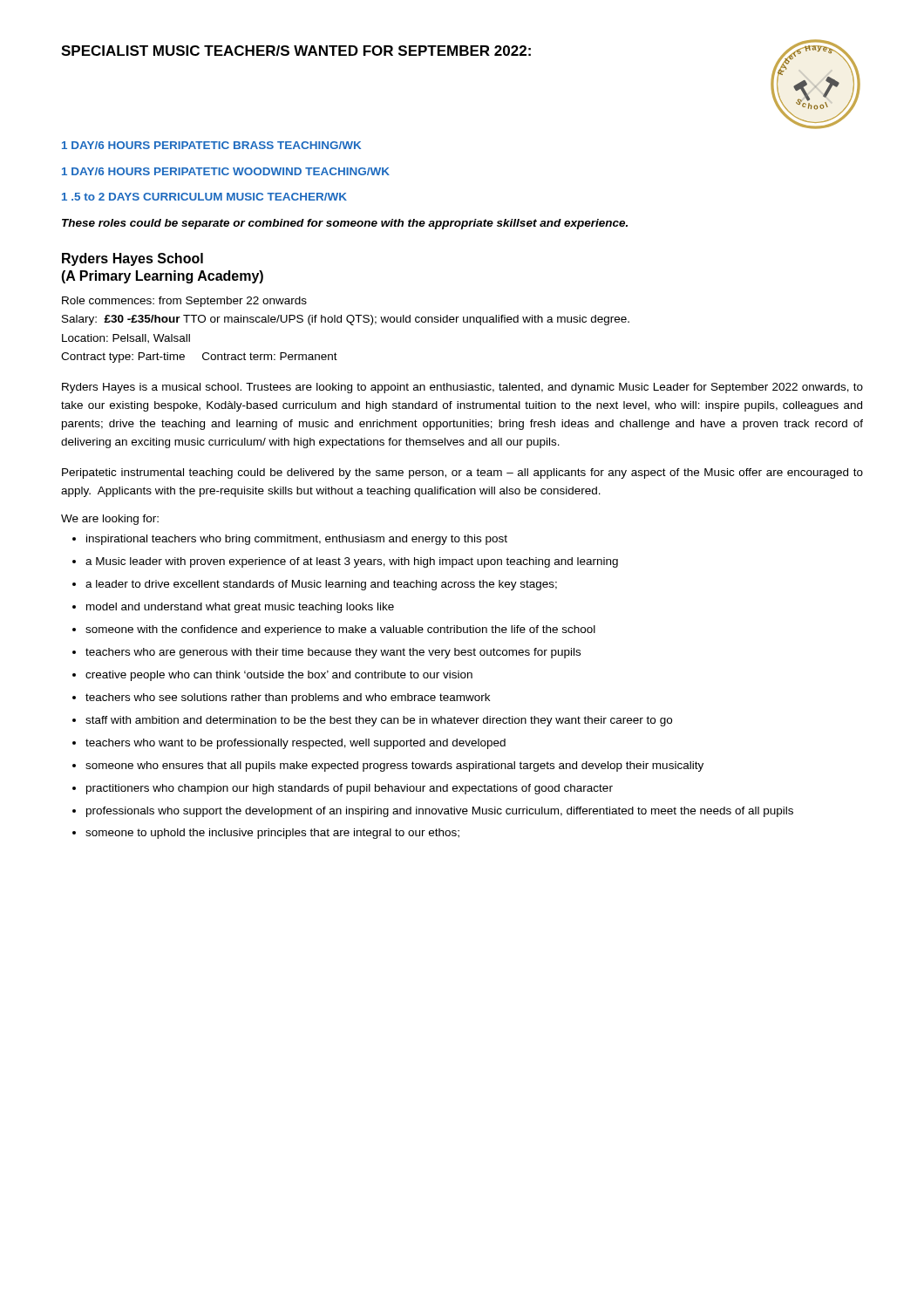Point to the text starting "a Music leader with proven experience of"
Viewport: 924px width, 1308px height.
[352, 561]
